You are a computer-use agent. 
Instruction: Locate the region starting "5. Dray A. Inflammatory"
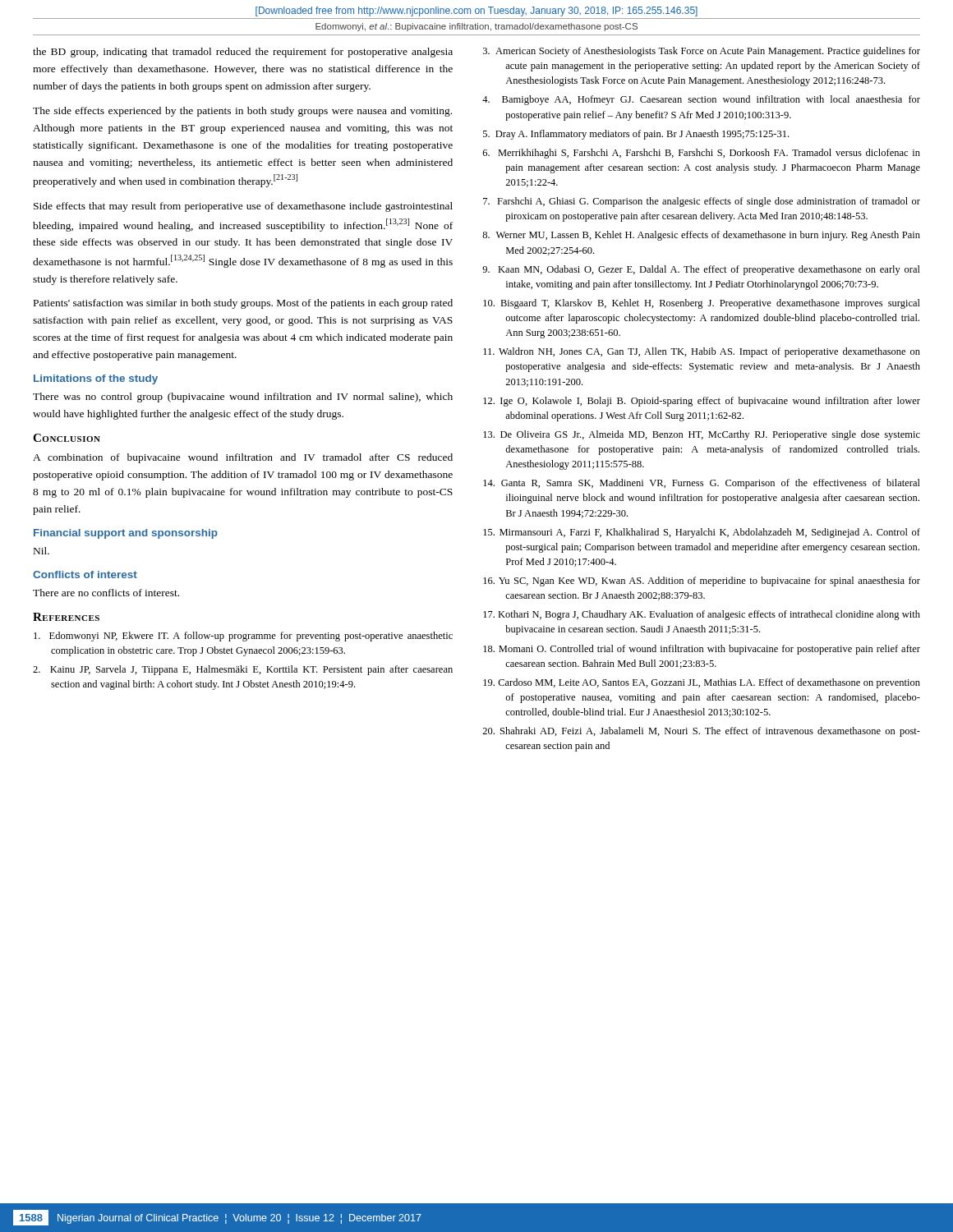point(636,134)
